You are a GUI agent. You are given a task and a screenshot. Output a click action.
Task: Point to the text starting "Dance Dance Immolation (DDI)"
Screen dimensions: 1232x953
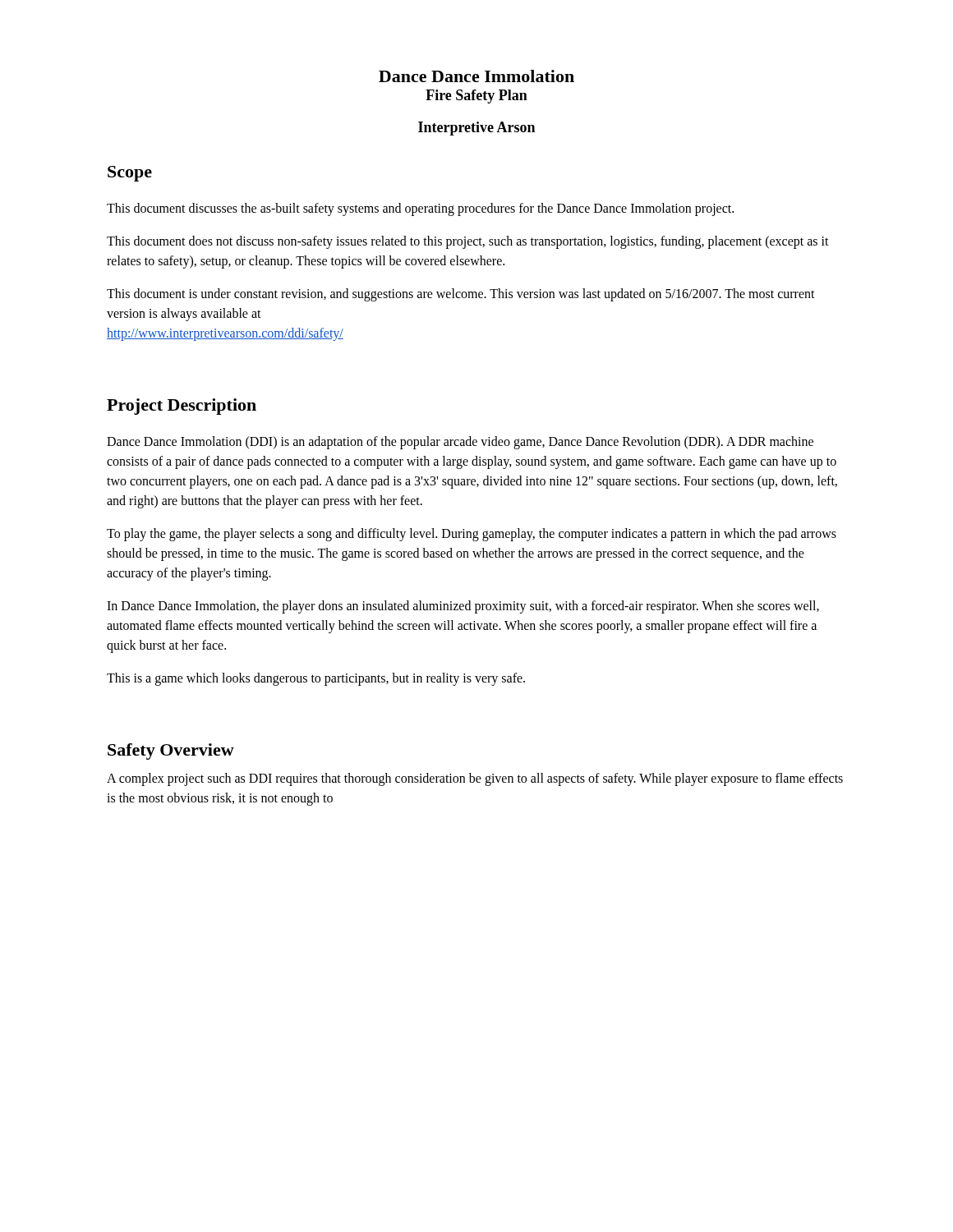[472, 471]
